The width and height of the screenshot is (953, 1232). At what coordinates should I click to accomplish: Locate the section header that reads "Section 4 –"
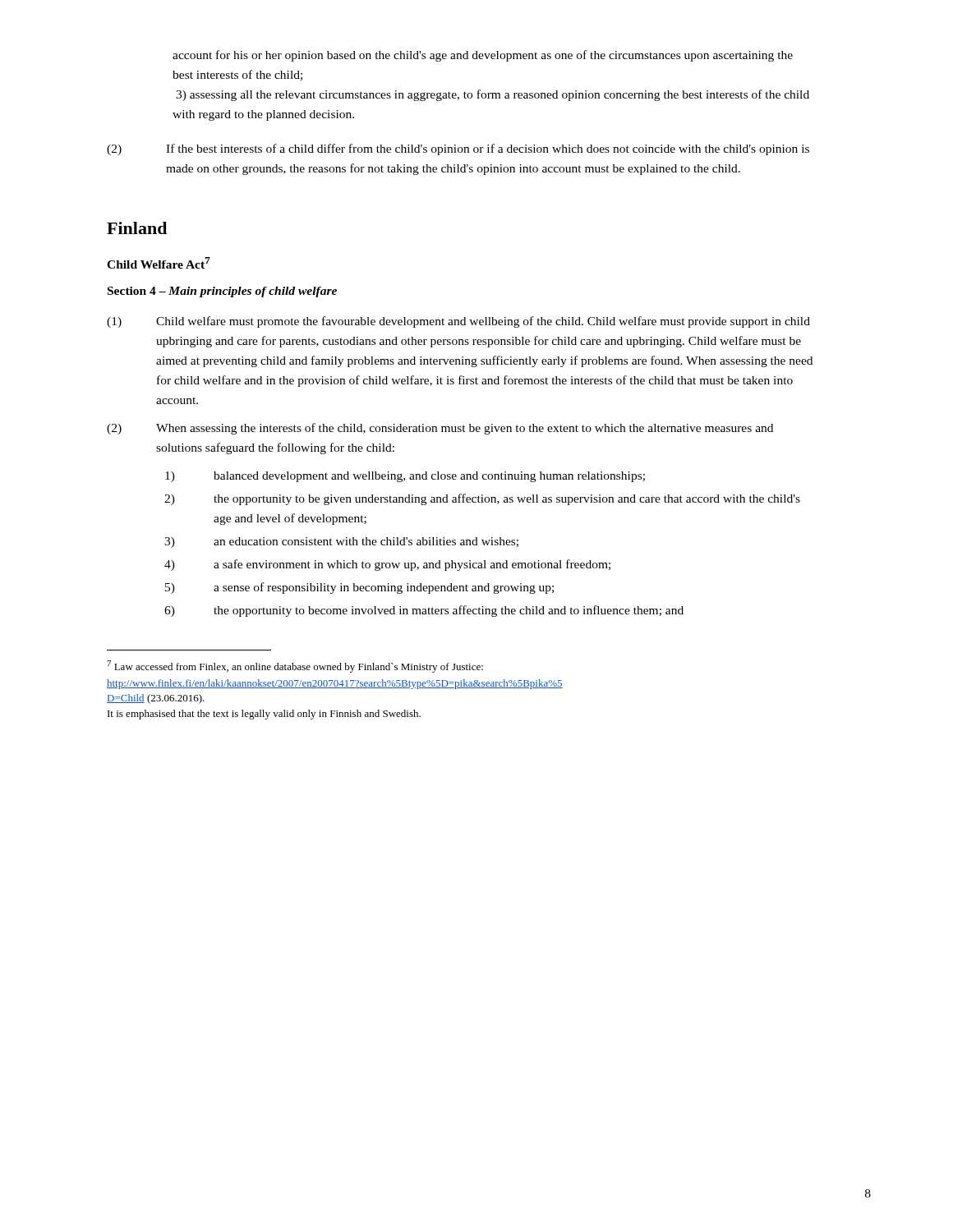(222, 291)
